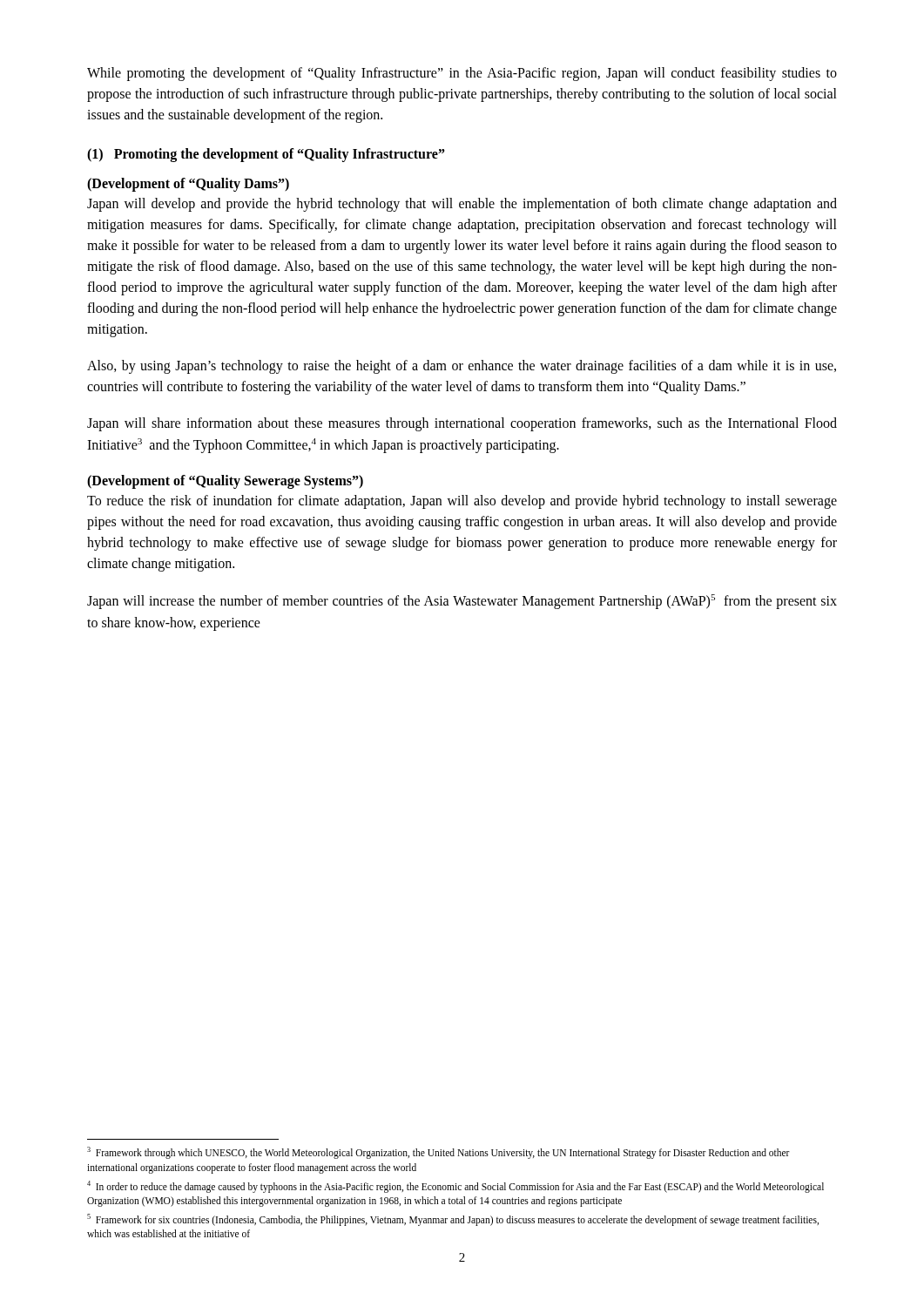The width and height of the screenshot is (924, 1307).
Task: Locate the text block starting "(Development of “Quality Sewerage Systems”)"
Action: (x=225, y=481)
